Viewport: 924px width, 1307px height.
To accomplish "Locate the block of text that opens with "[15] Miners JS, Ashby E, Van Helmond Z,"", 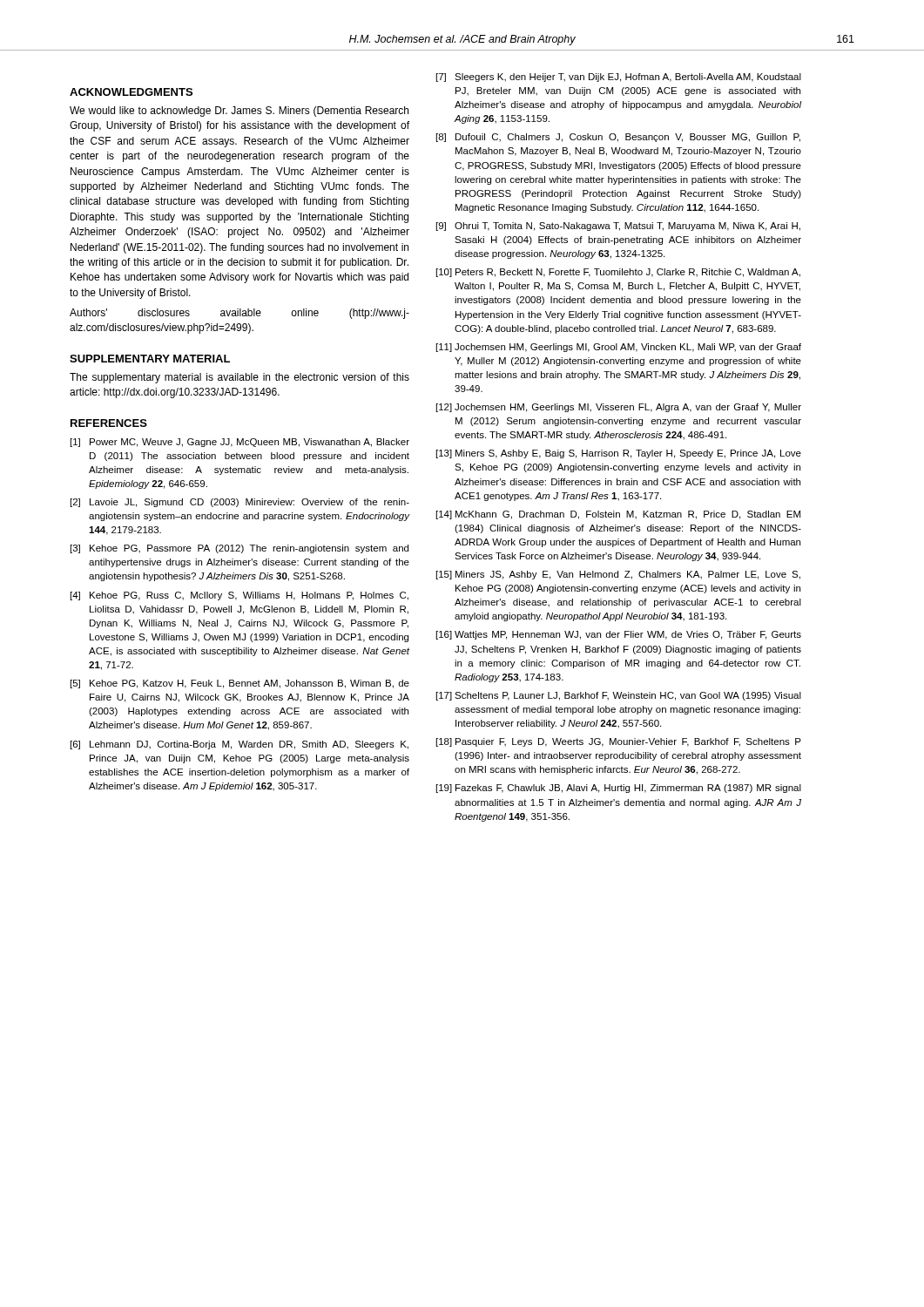I will (618, 595).
